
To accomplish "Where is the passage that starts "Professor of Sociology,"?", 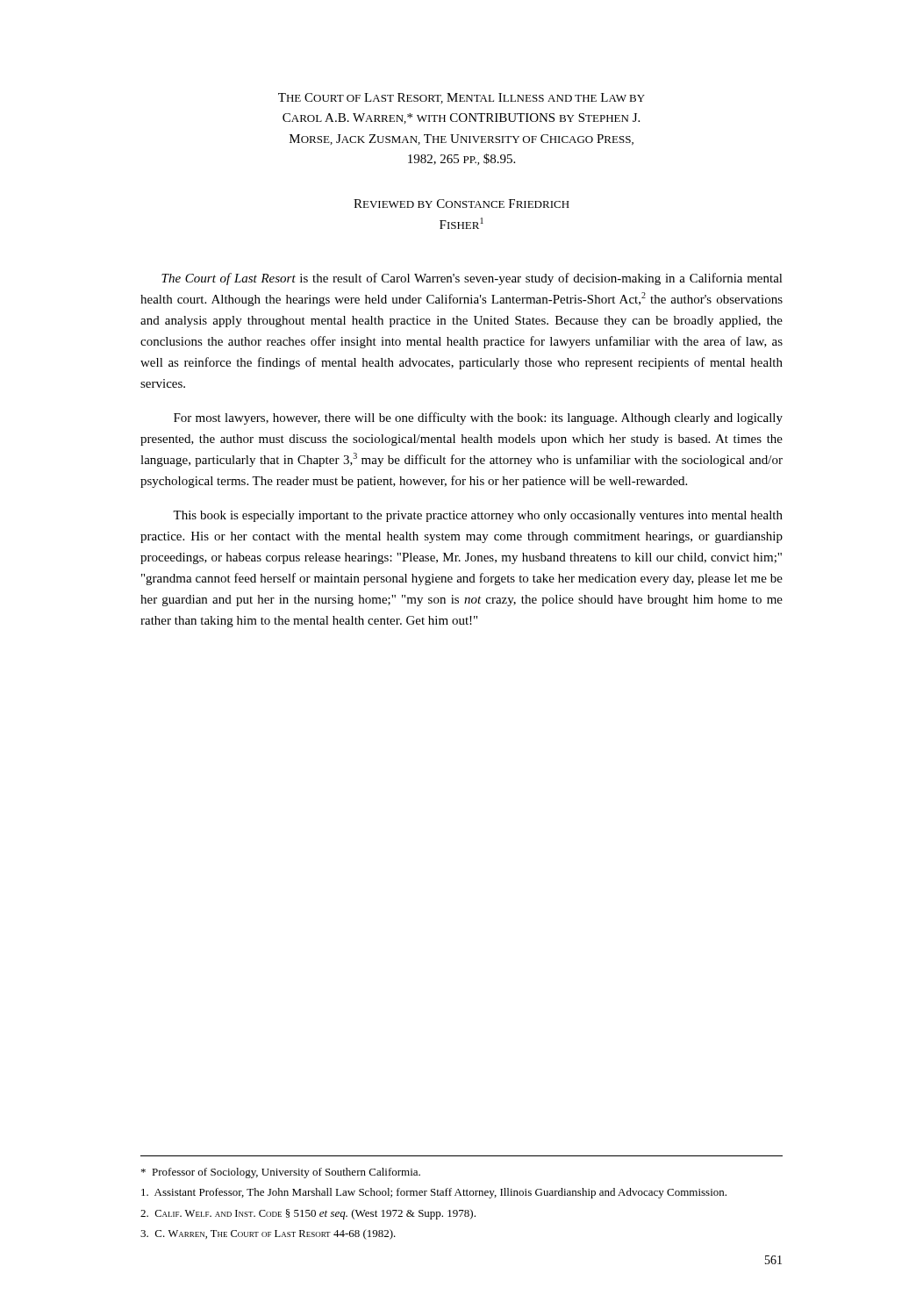I will point(281,1171).
